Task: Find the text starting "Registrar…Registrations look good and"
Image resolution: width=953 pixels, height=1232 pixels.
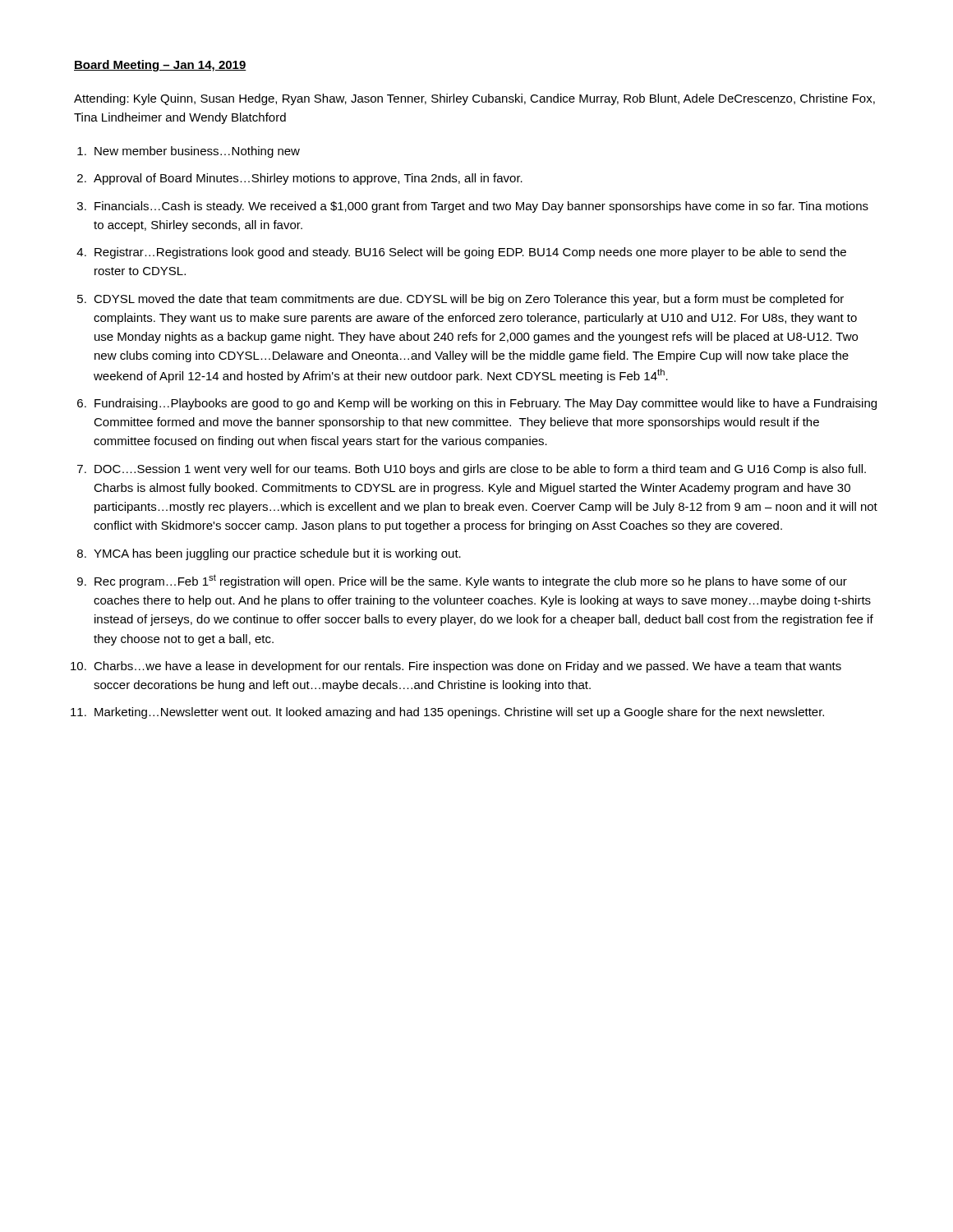Action: coord(470,261)
